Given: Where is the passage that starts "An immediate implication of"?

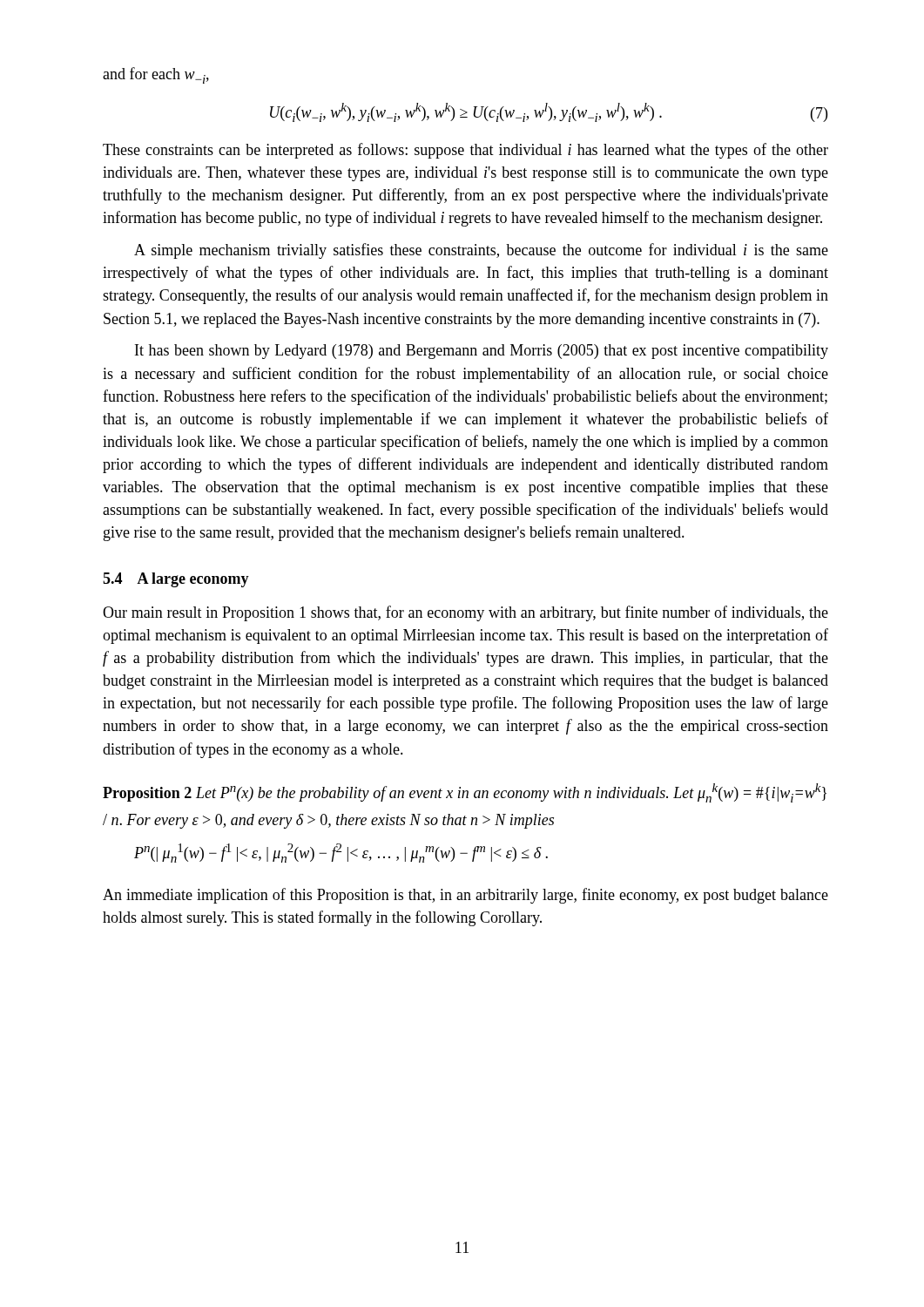Looking at the screenshot, I should point(465,906).
